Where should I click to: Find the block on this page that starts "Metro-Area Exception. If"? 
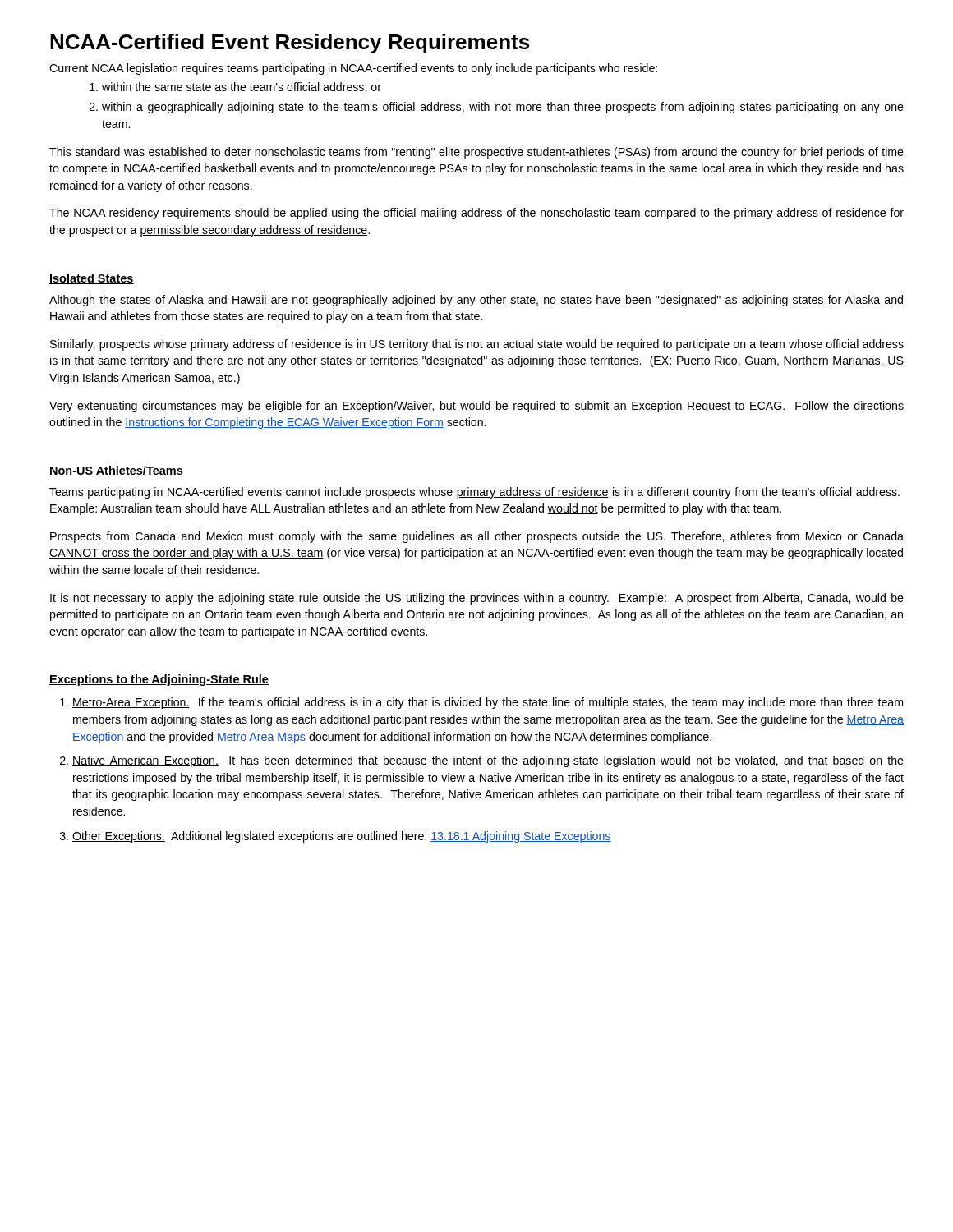pos(488,720)
